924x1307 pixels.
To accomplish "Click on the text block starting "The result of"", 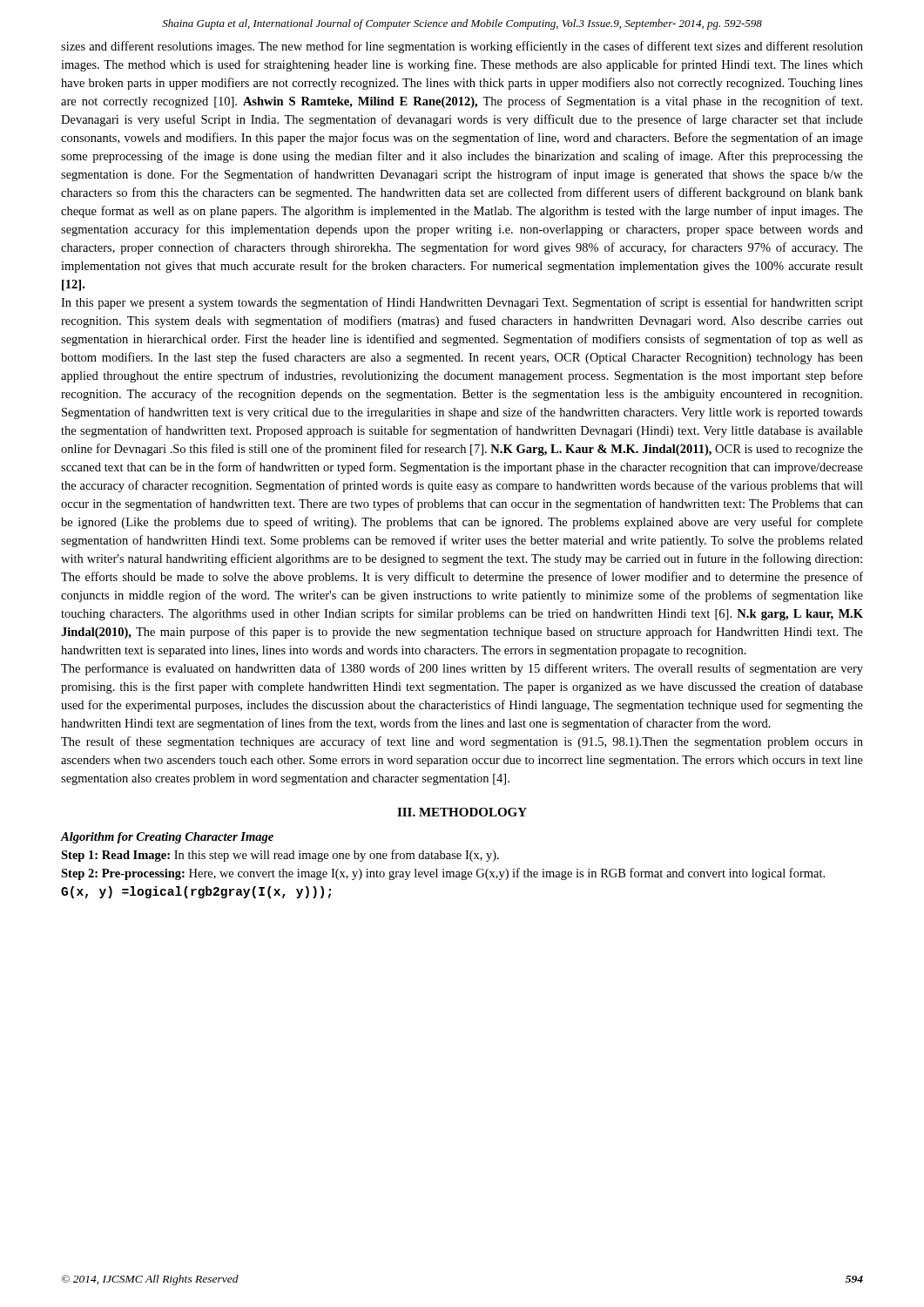I will [462, 761].
